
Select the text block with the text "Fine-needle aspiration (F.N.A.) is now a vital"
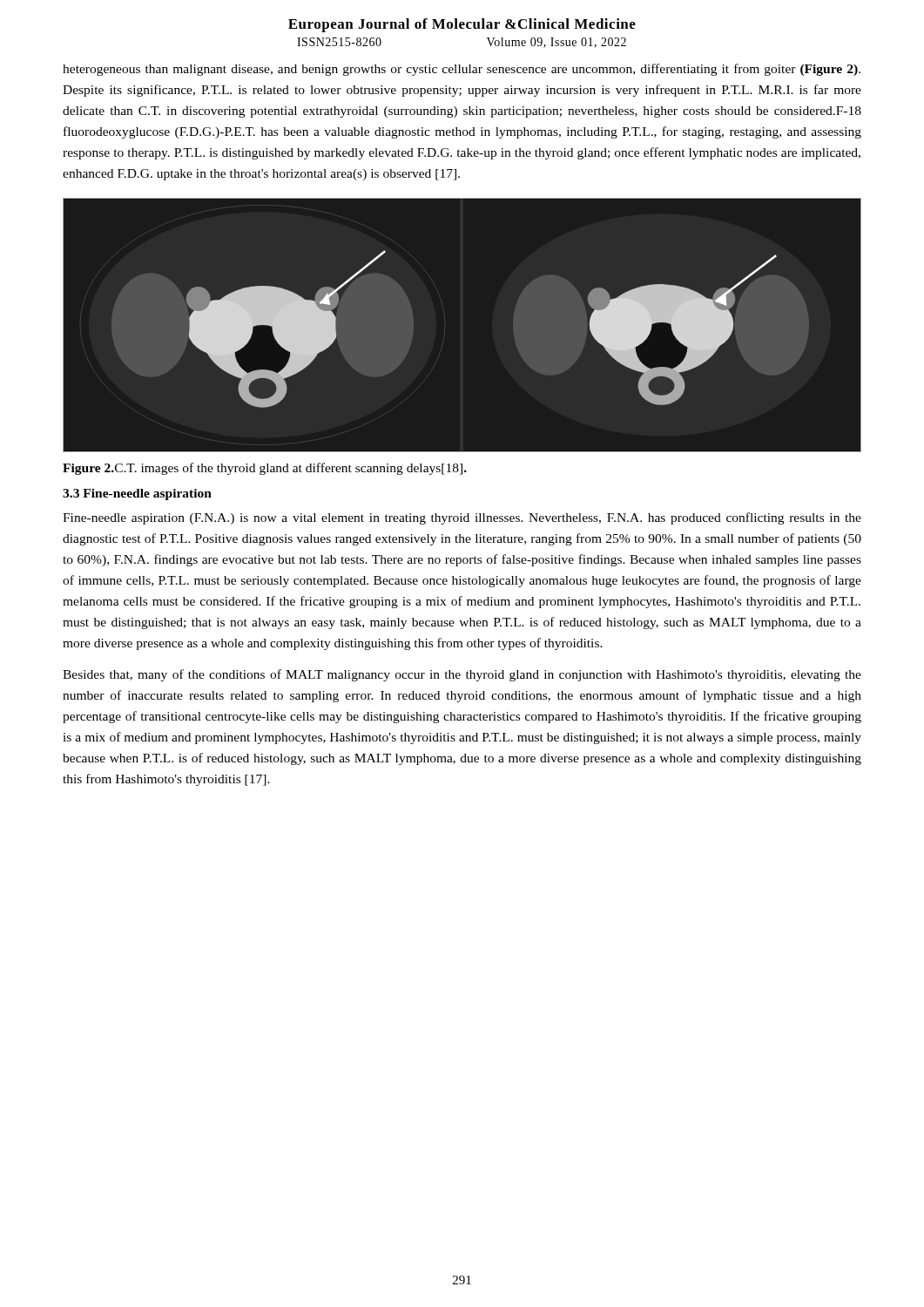(462, 648)
